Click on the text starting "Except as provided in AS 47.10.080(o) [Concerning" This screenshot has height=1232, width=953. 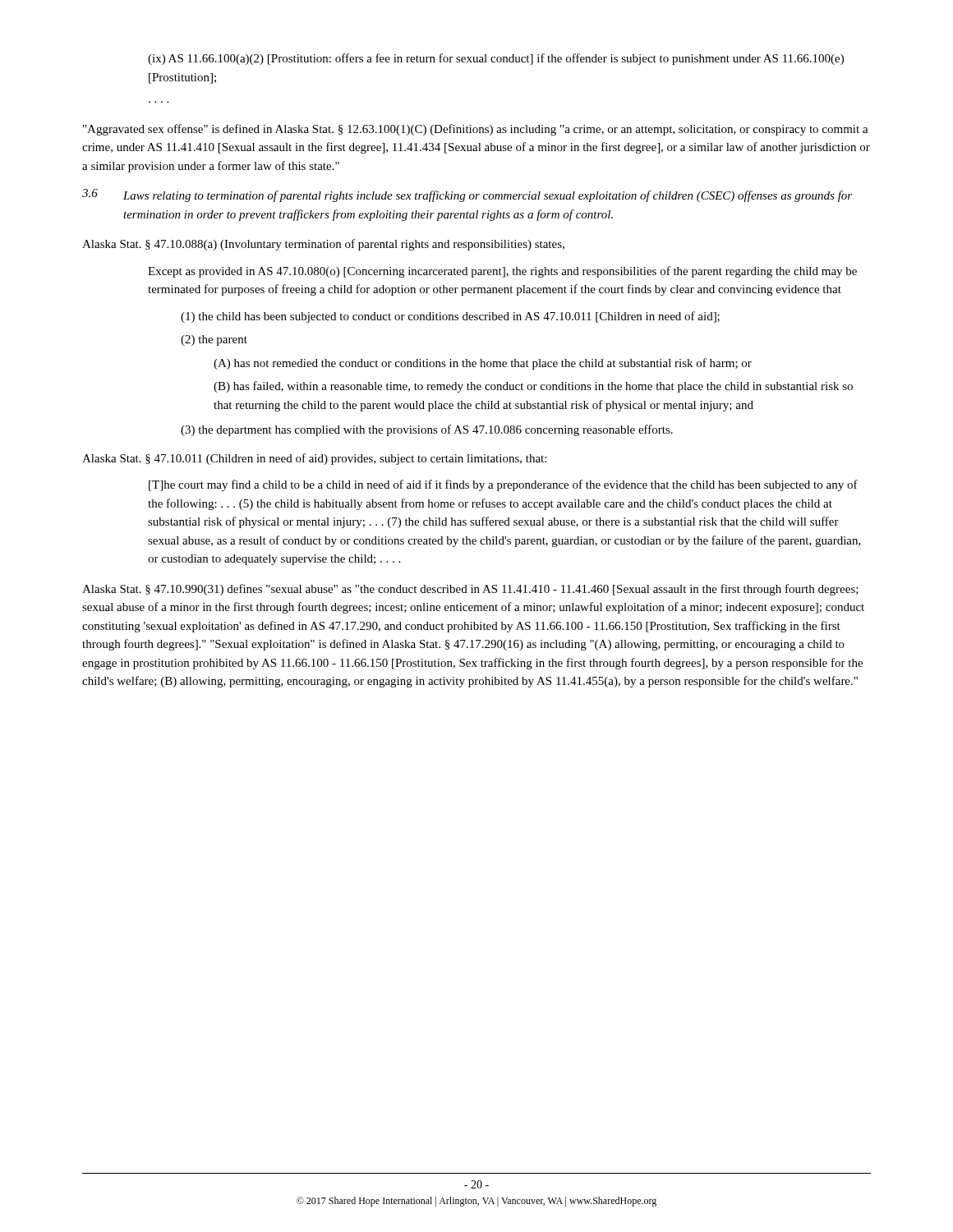[x=509, y=280]
